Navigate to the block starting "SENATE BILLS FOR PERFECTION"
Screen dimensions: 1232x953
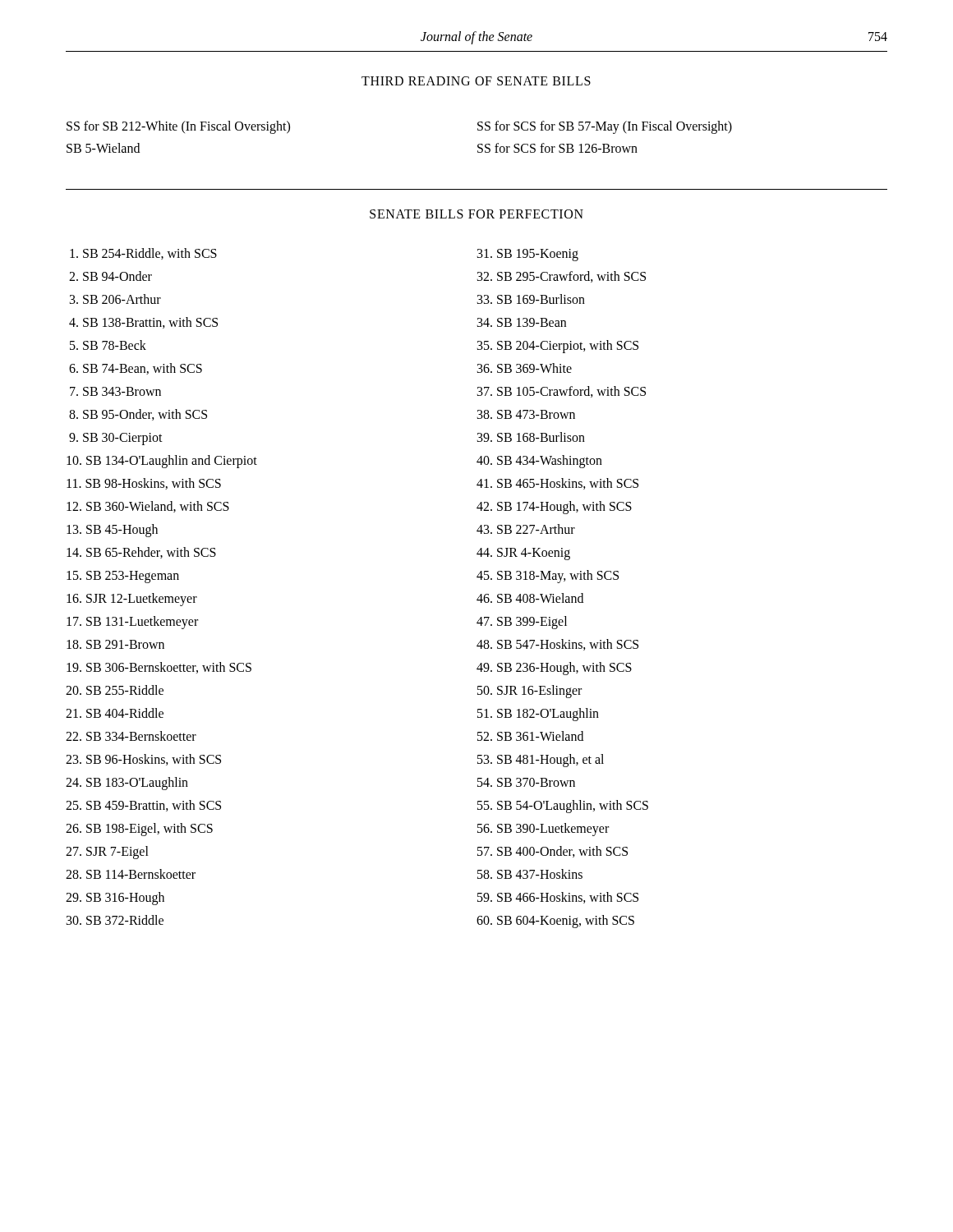pos(476,214)
